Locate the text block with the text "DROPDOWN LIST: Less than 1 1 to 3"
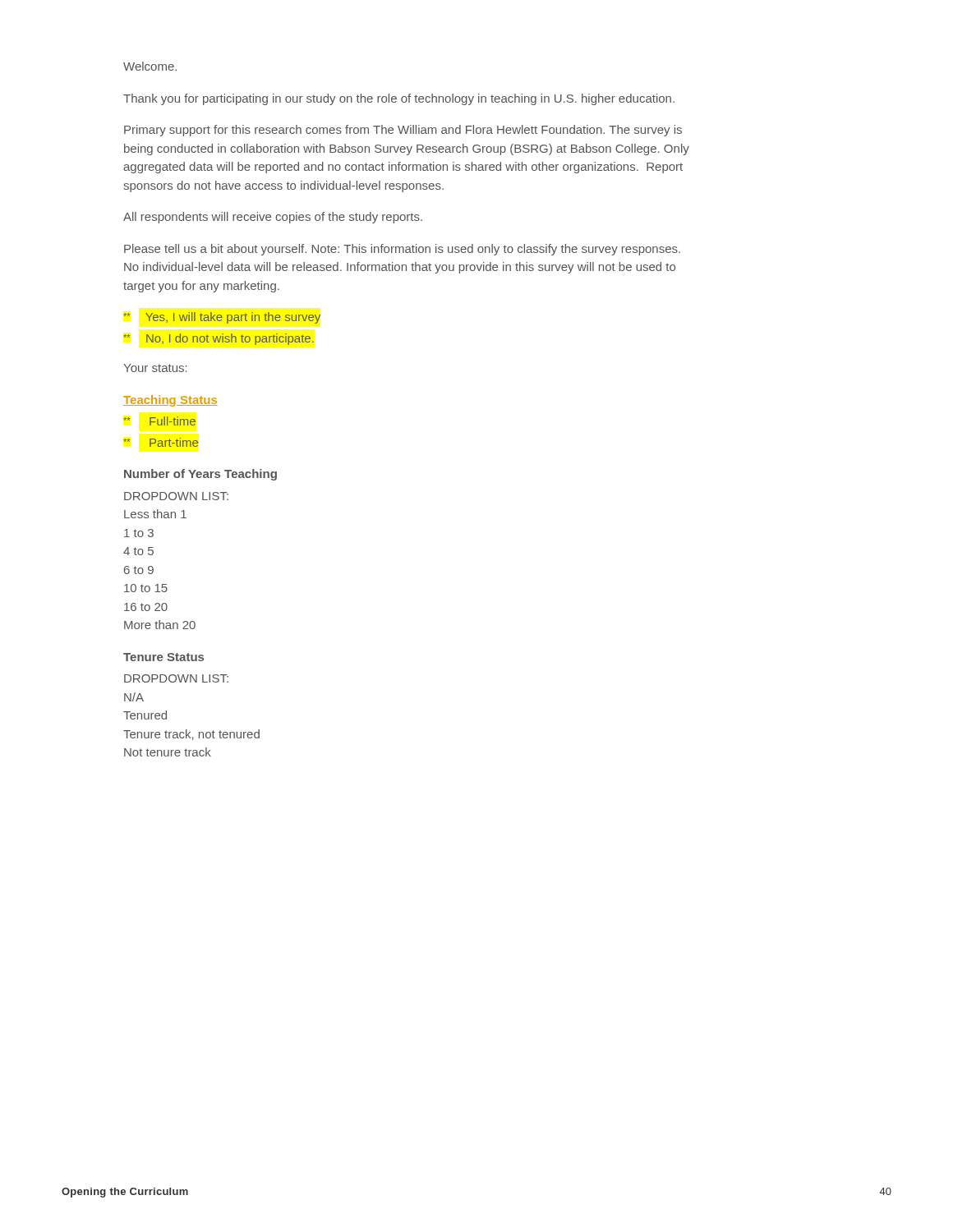The image size is (953, 1232). point(176,496)
